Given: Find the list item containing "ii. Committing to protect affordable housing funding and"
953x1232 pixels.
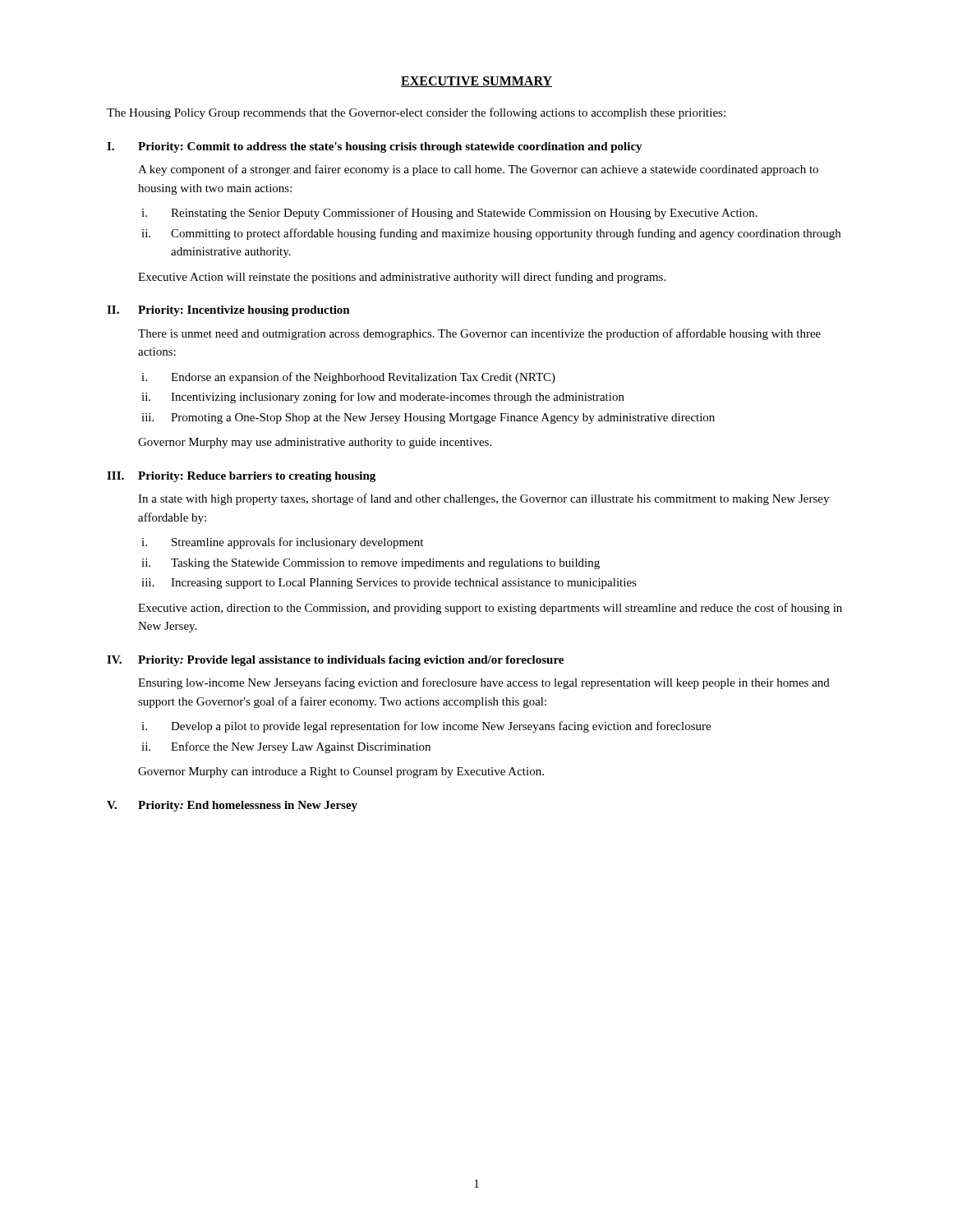Looking at the screenshot, I should 492,242.
